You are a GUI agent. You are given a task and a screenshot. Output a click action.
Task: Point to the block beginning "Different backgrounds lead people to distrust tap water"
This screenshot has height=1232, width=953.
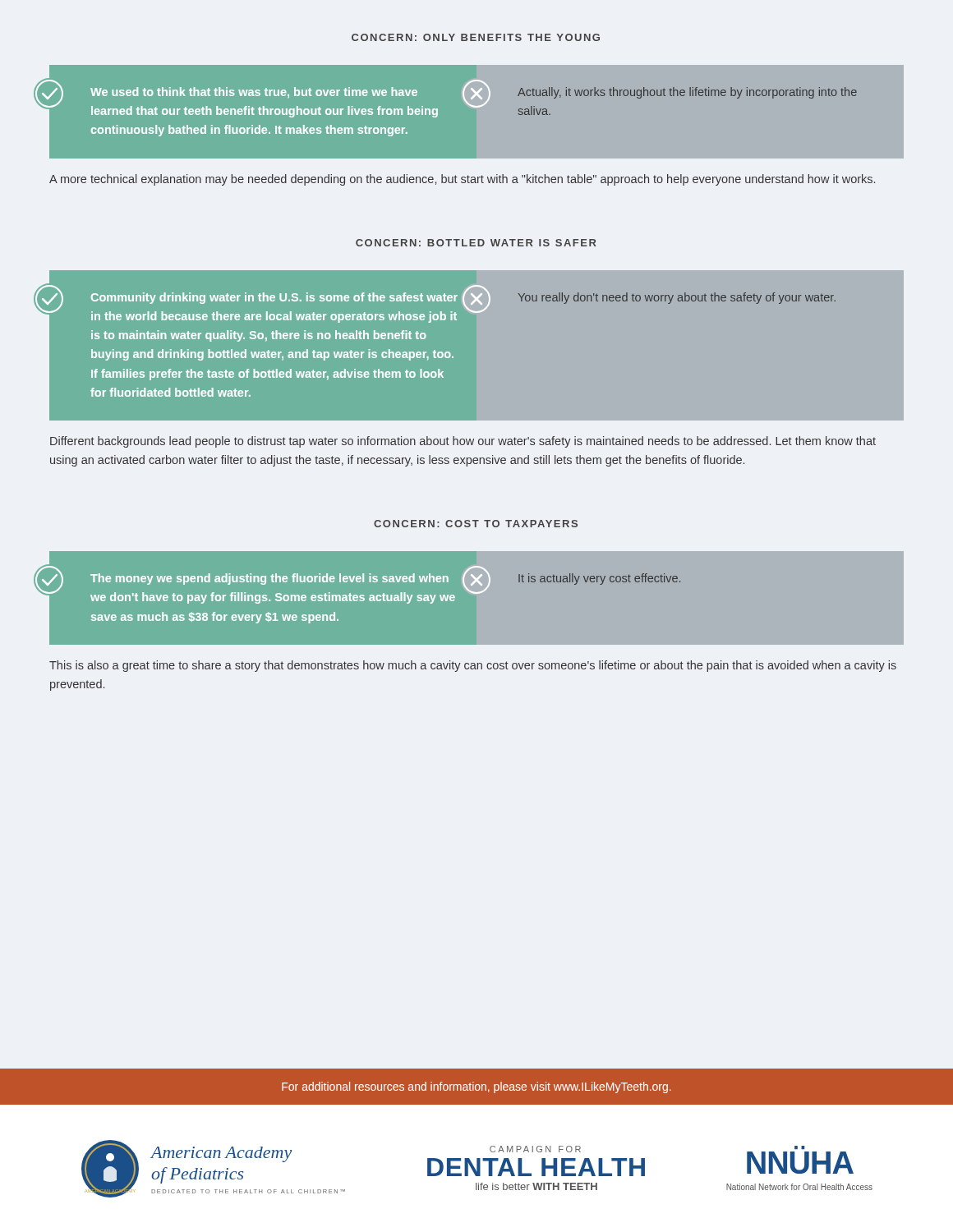pyautogui.click(x=463, y=450)
